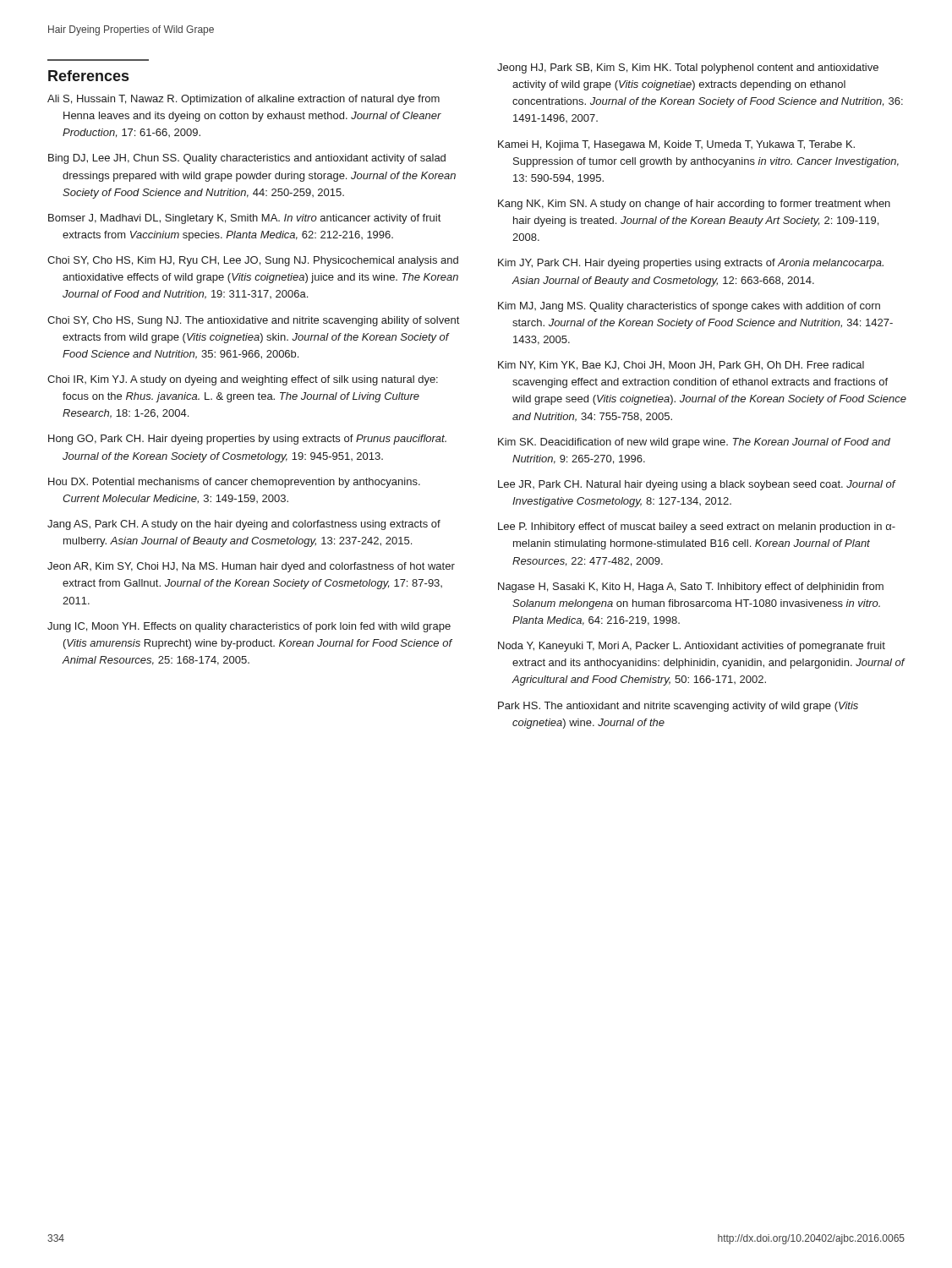Locate the text starting "Nagase H, Sasaki K, Kito H, Haga"
Image resolution: width=952 pixels, height=1268 pixels.
(691, 603)
